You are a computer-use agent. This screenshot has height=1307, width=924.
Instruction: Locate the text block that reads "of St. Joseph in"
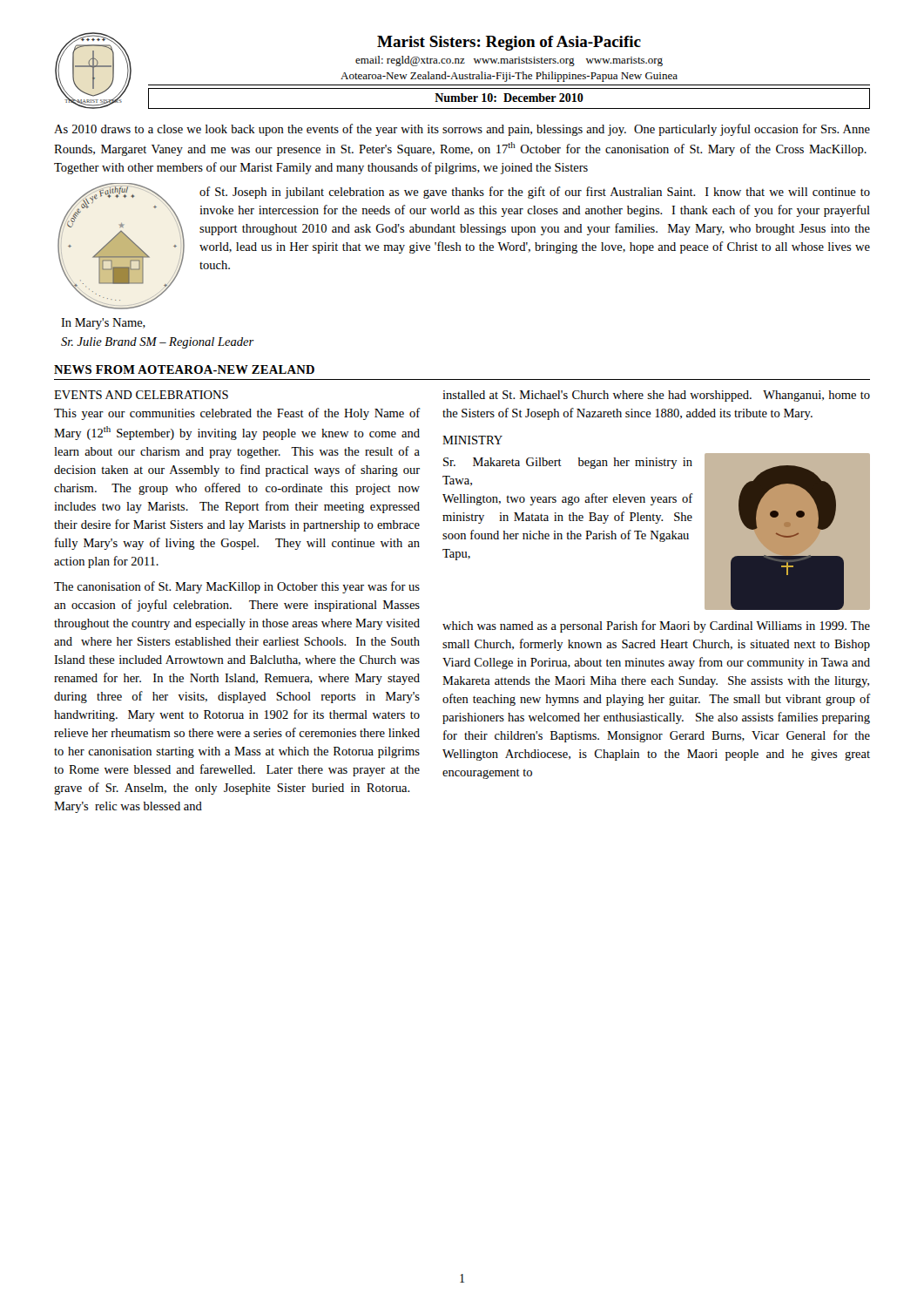point(535,228)
